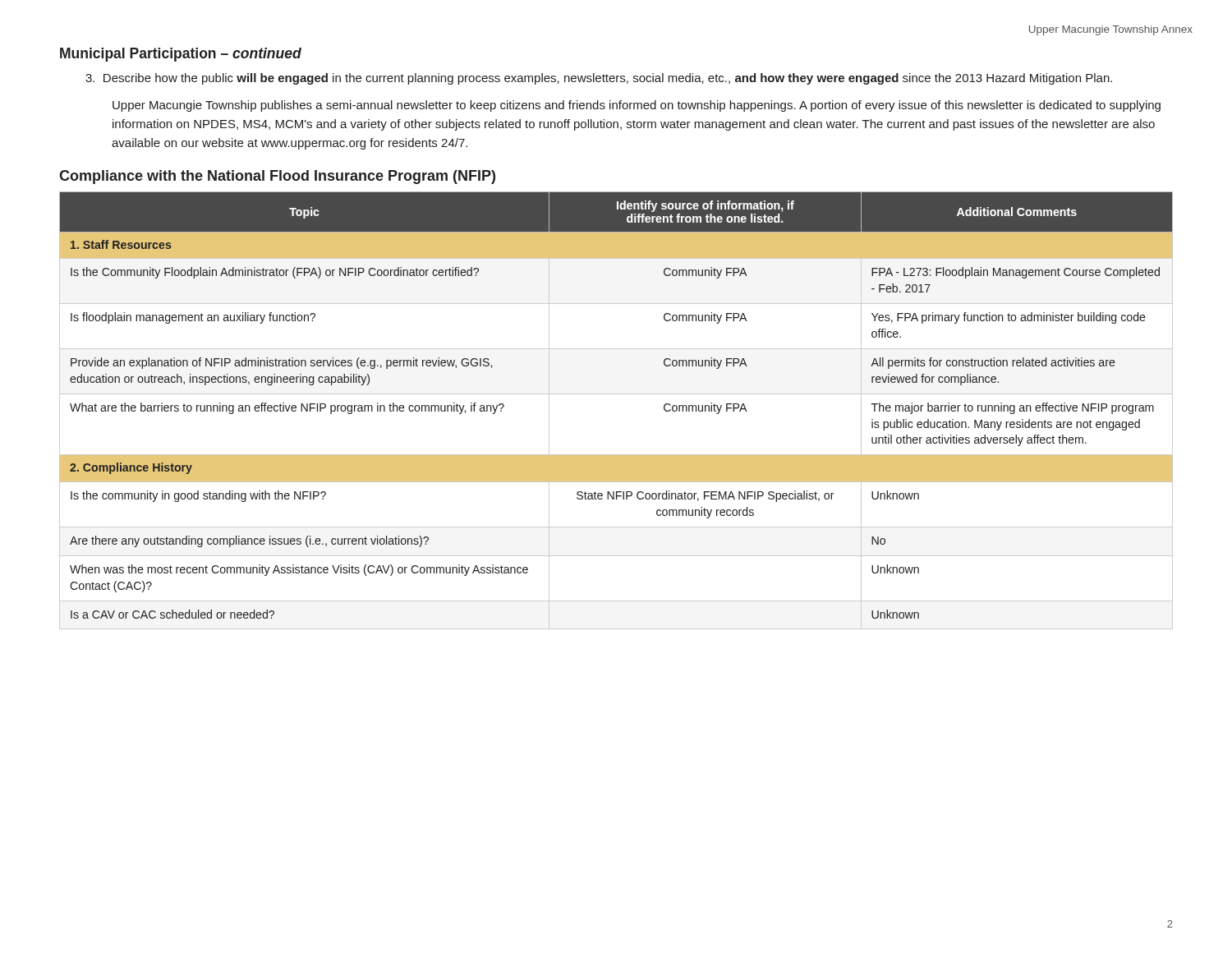Locate the section header that reads "Municipal Participation – continued"

180,53
